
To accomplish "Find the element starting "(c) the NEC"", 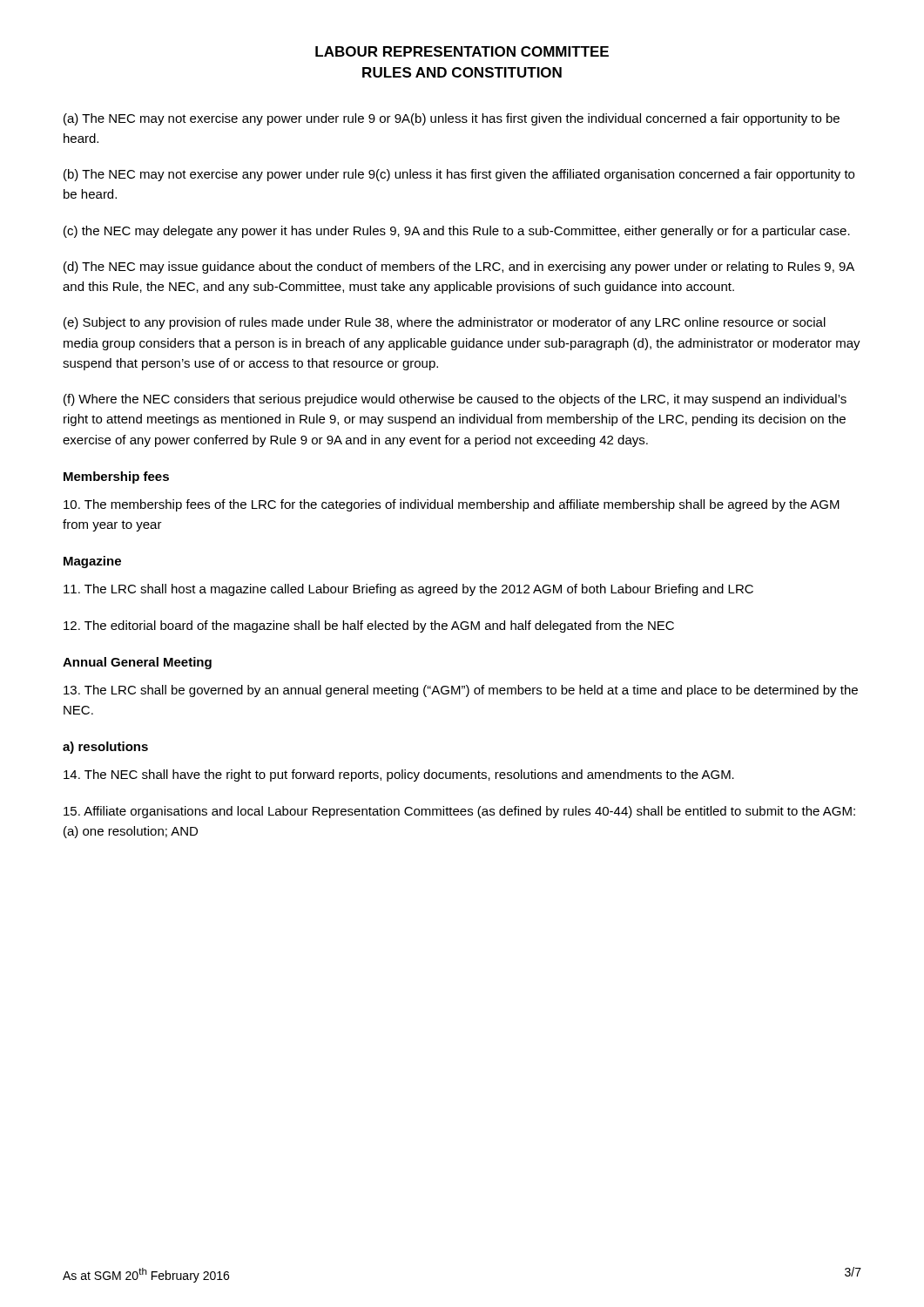I will 462,230.
